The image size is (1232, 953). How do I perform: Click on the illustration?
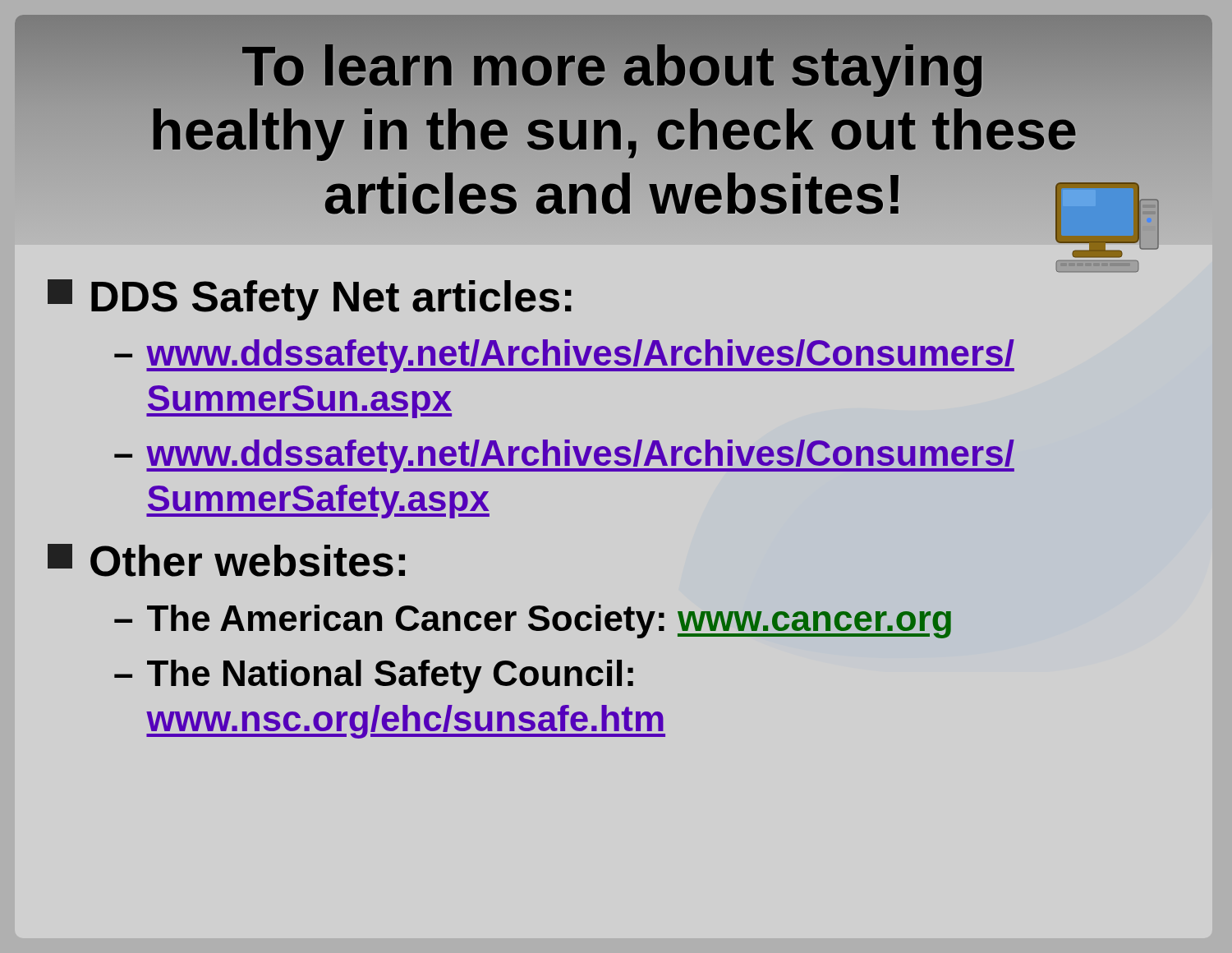(x=1106, y=224)
